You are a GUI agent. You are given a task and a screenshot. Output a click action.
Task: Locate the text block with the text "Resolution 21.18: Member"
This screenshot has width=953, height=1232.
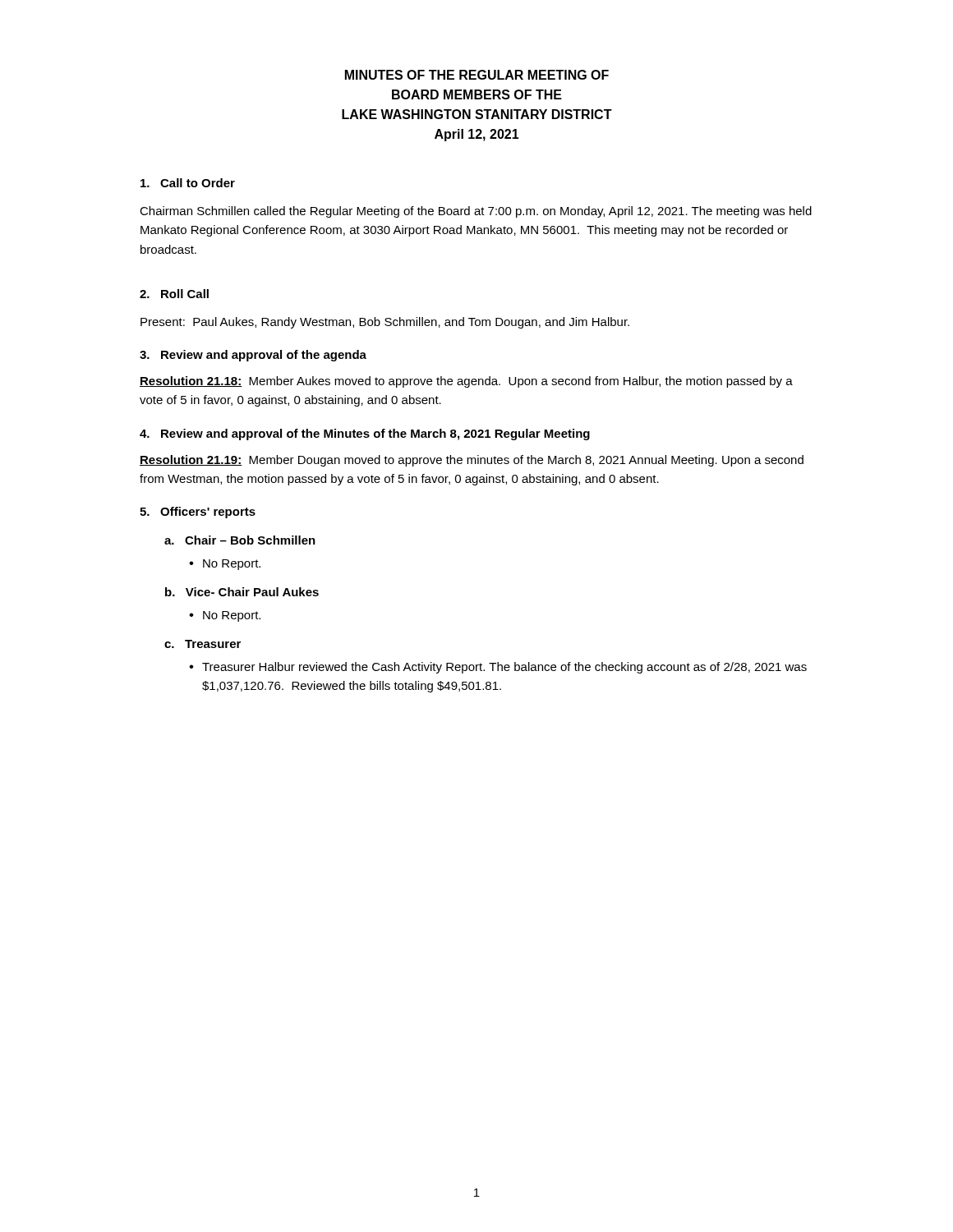click(466, 390)
